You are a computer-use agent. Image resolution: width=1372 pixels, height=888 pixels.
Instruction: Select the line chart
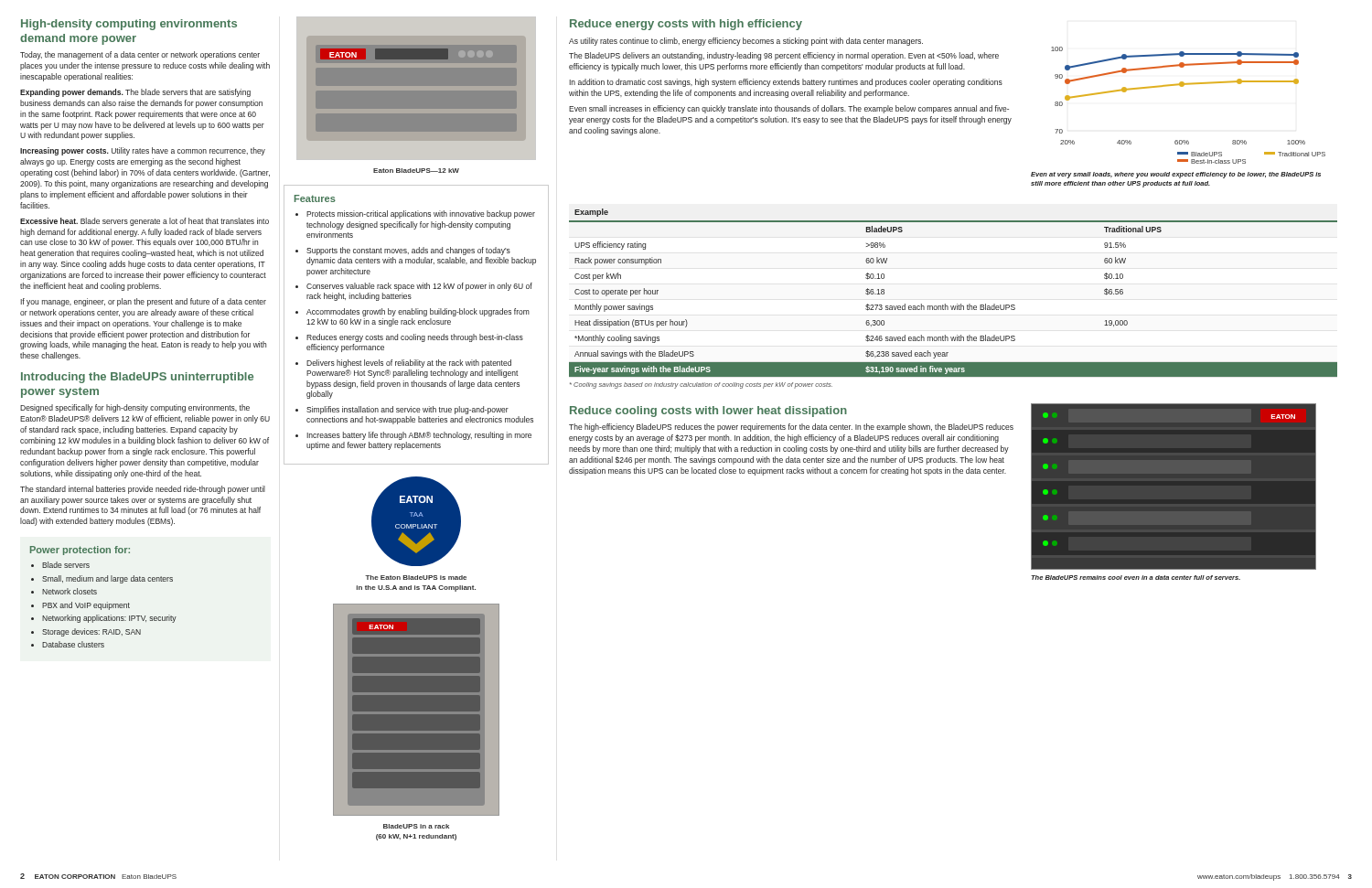[x=1186, y=92]
